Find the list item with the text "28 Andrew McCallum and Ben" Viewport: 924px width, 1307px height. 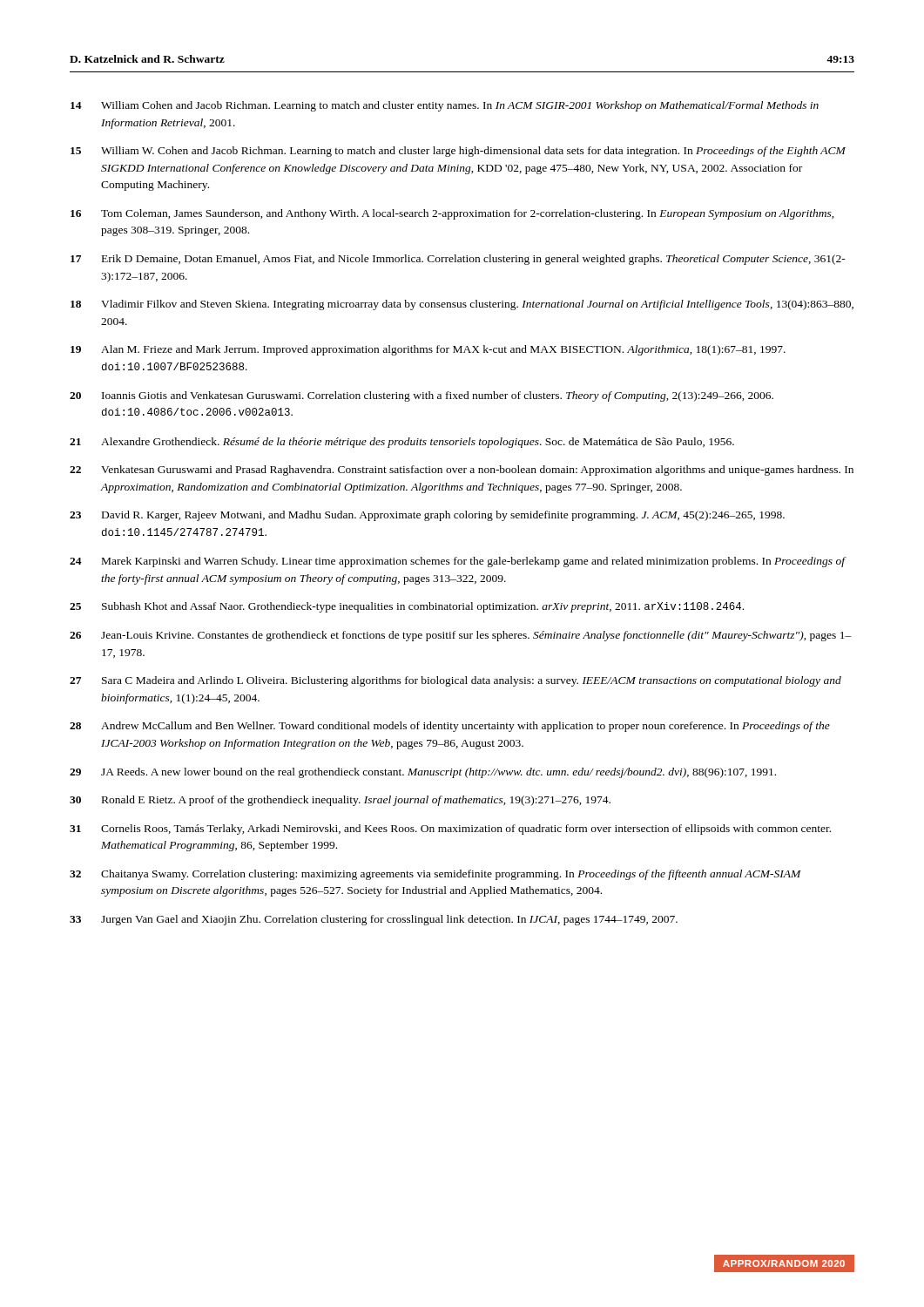pyautogui.click(x=462, y=735)
